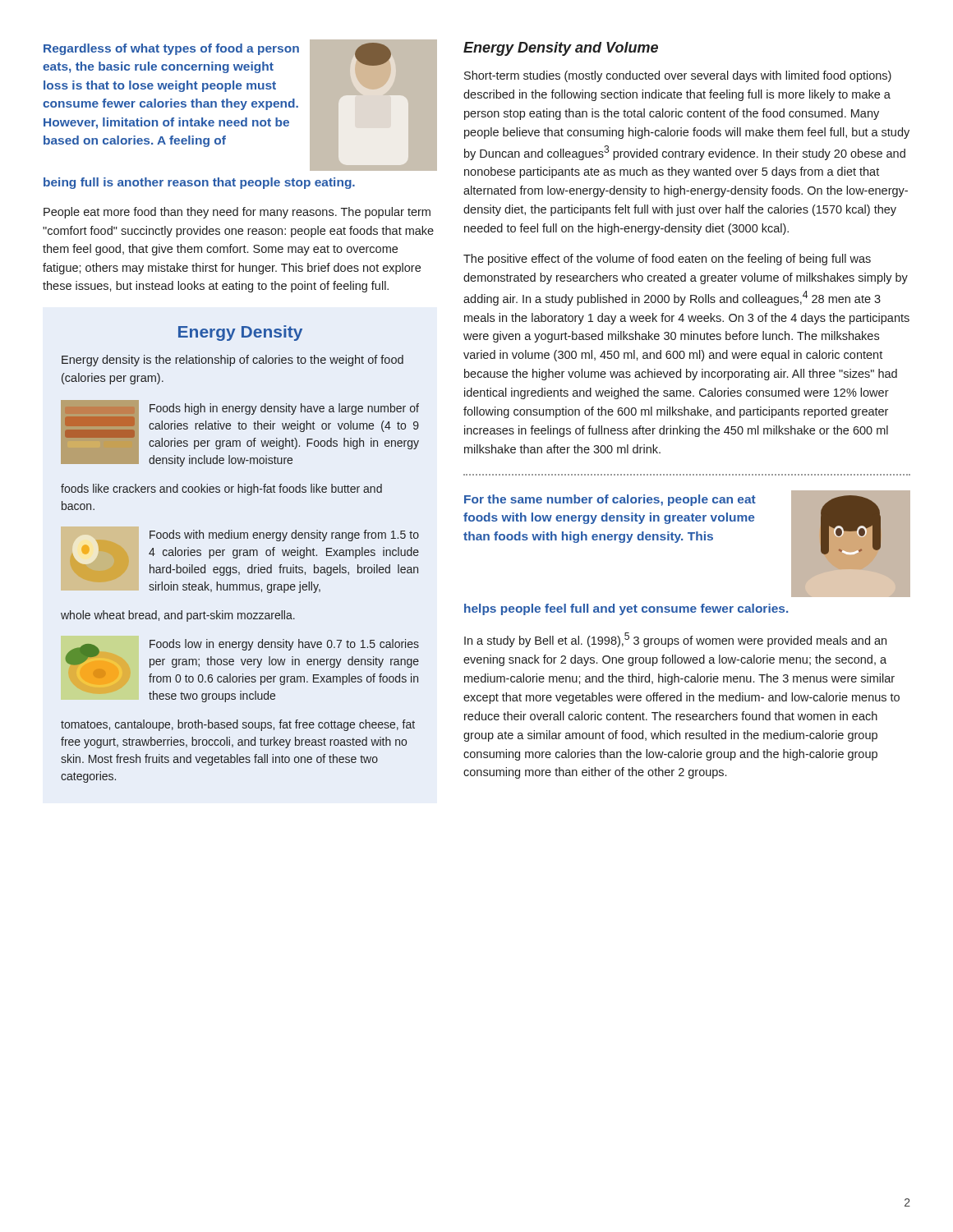Click on the passage starting "The positive effect"
This screenshot has width=953, height=1232.
click(686, 354)
